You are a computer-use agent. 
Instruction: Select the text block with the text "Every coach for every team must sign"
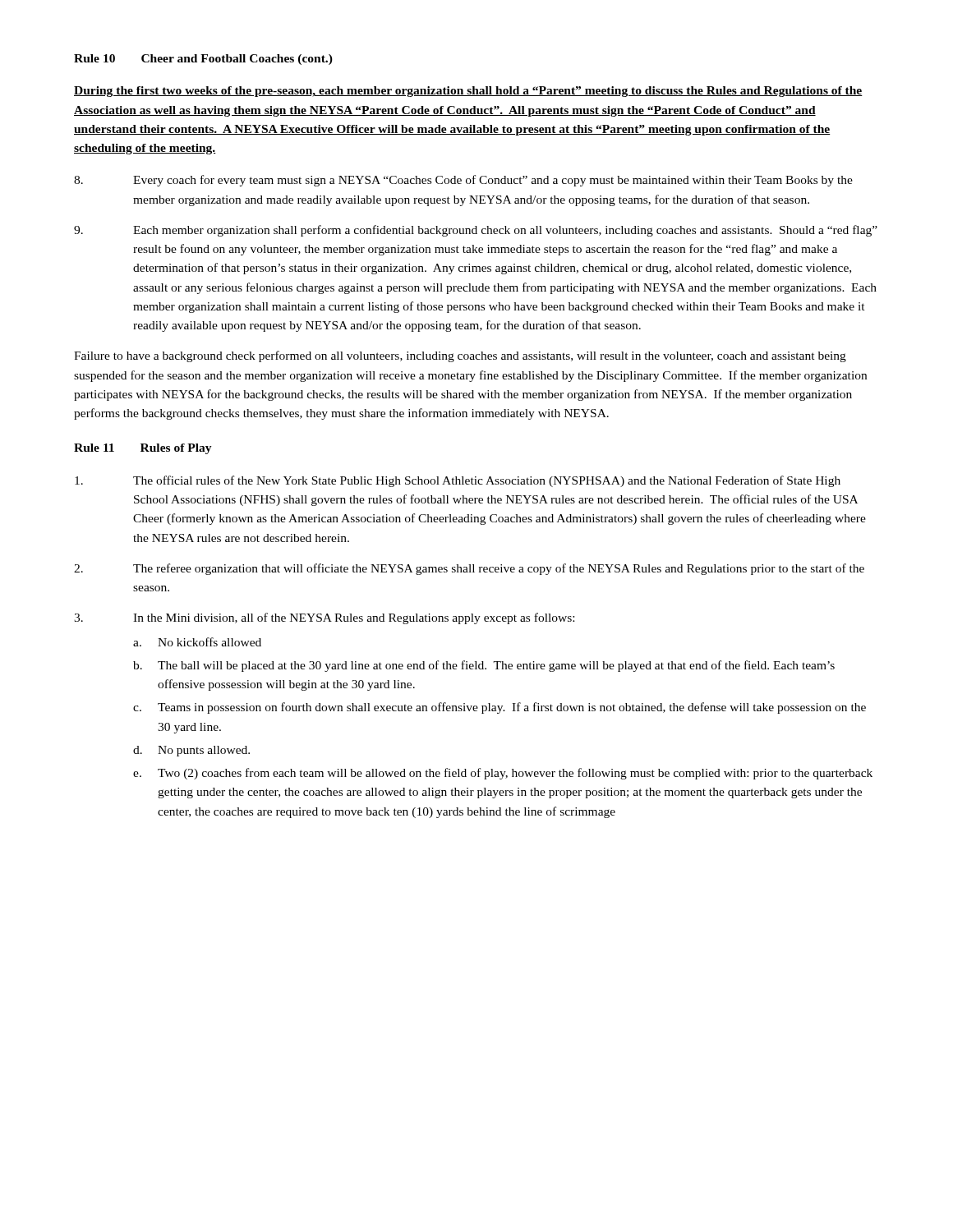476,189
